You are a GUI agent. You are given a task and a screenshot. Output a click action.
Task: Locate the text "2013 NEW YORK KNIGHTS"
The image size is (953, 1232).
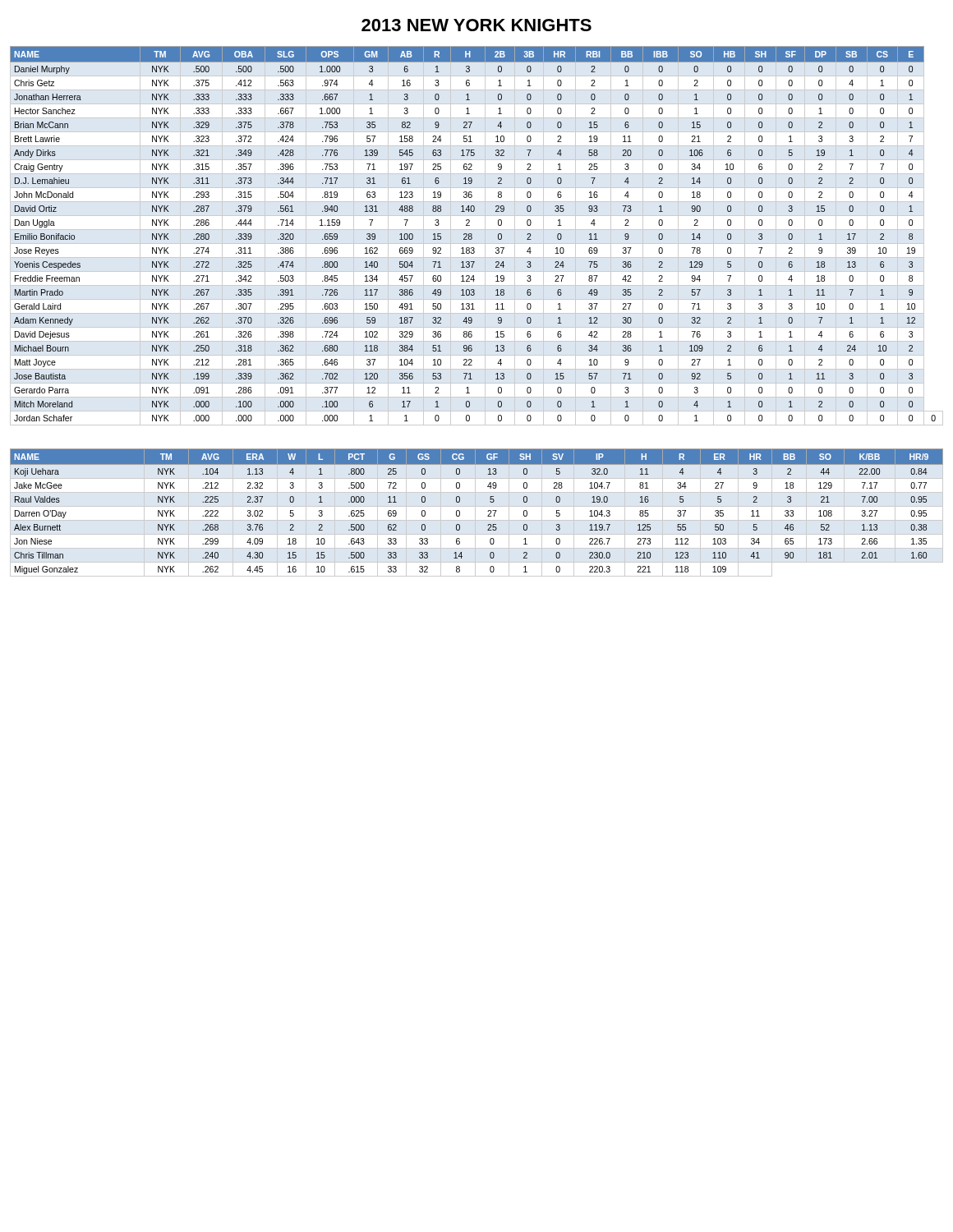pyautogui.click(x=476, y=25)
